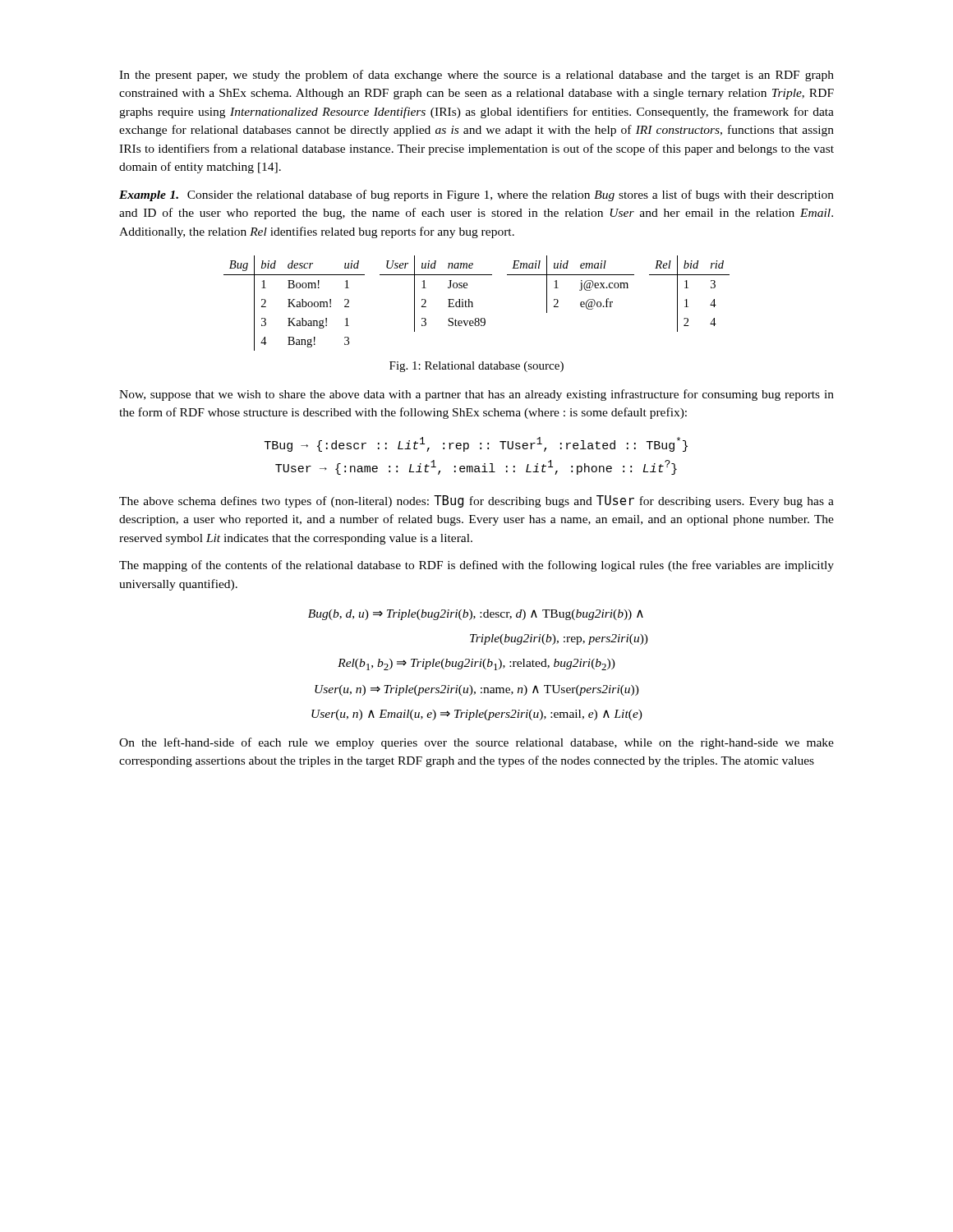The height and width of the screenshot is (1232, 953).
Task: Select the caption containing "Fig. 1: Relational database (source)"
Action: click(476, 366)
